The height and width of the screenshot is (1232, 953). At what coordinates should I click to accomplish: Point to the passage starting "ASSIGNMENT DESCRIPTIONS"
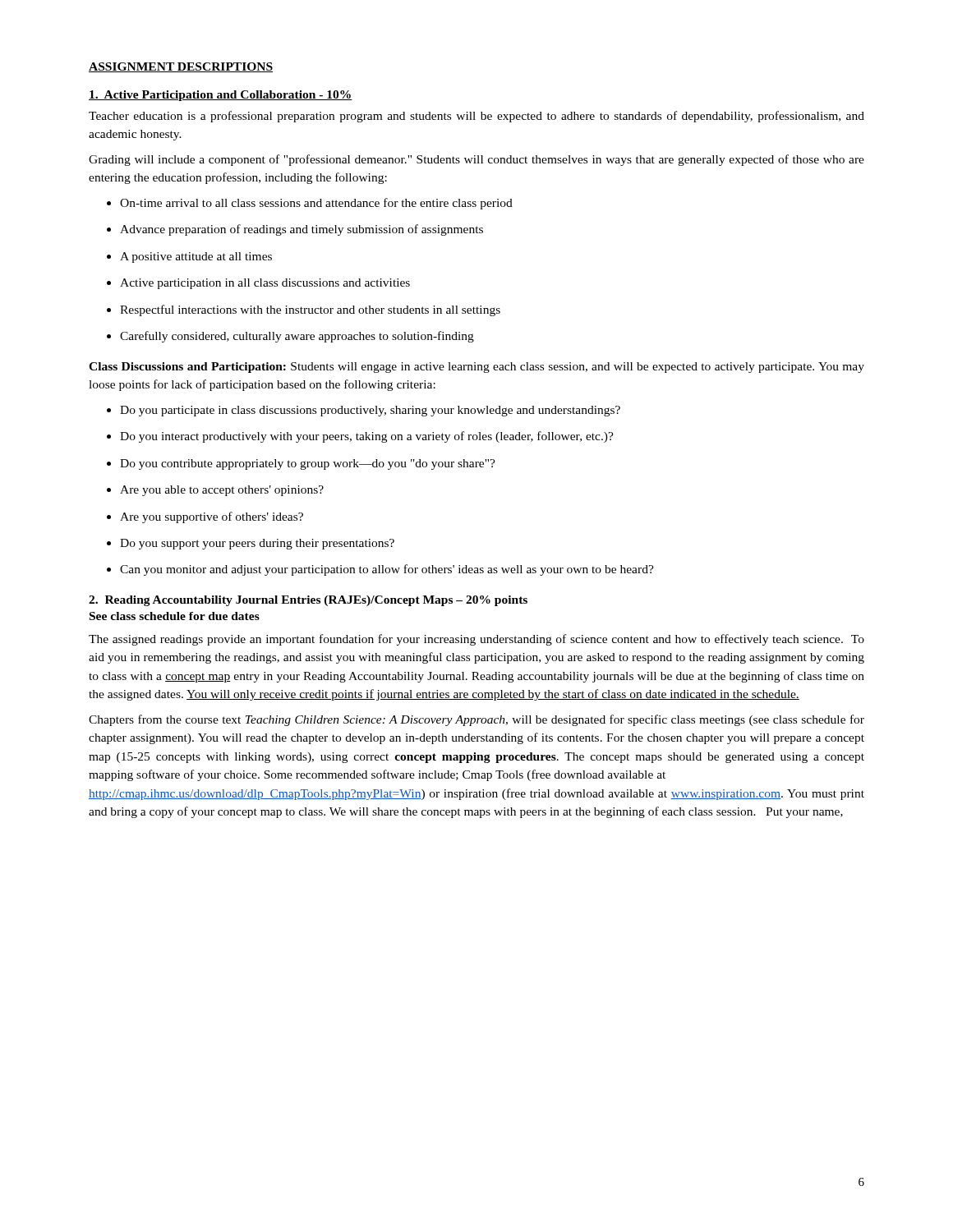pos(181,66)
